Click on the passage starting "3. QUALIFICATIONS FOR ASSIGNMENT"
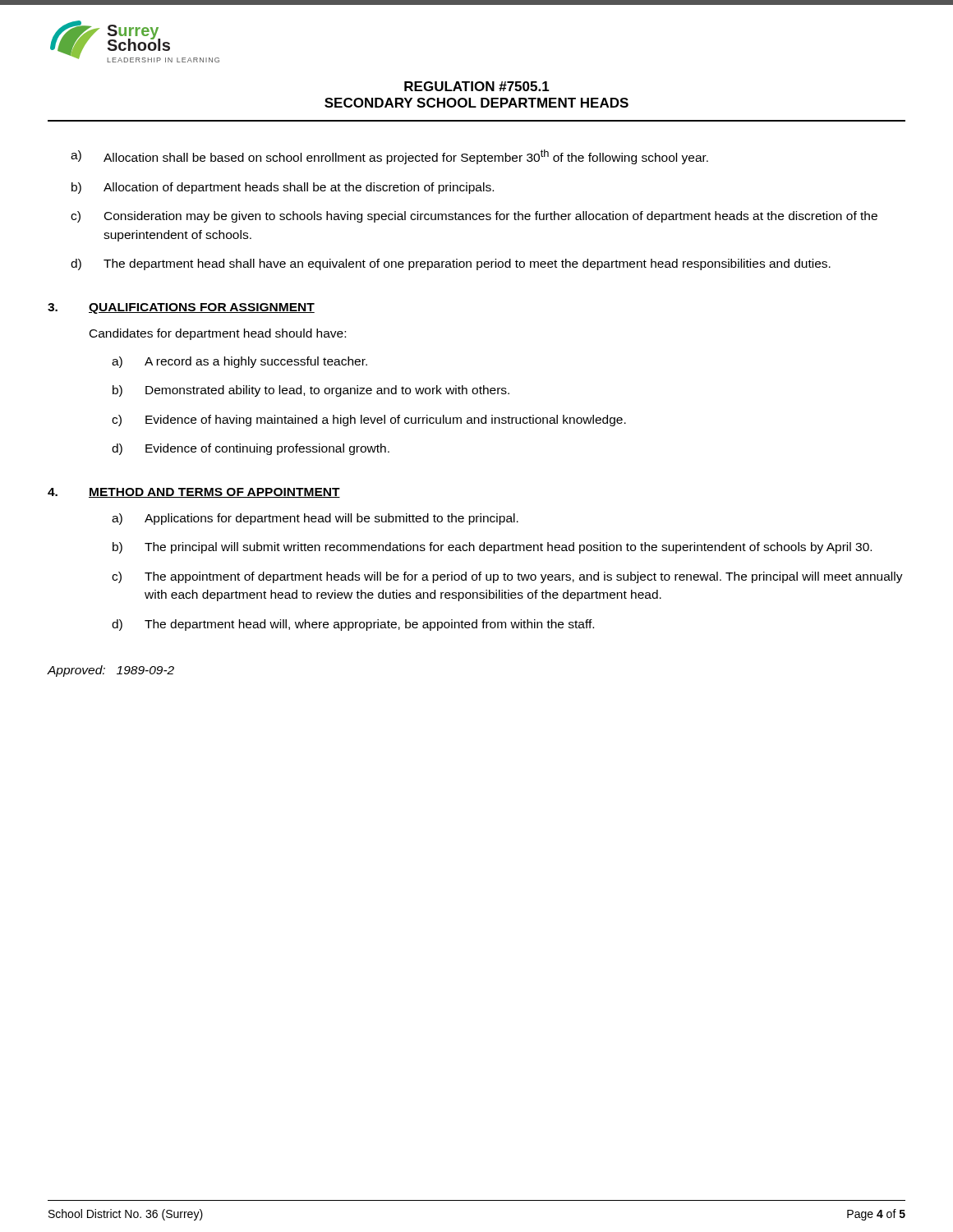 tap(181, 307)
